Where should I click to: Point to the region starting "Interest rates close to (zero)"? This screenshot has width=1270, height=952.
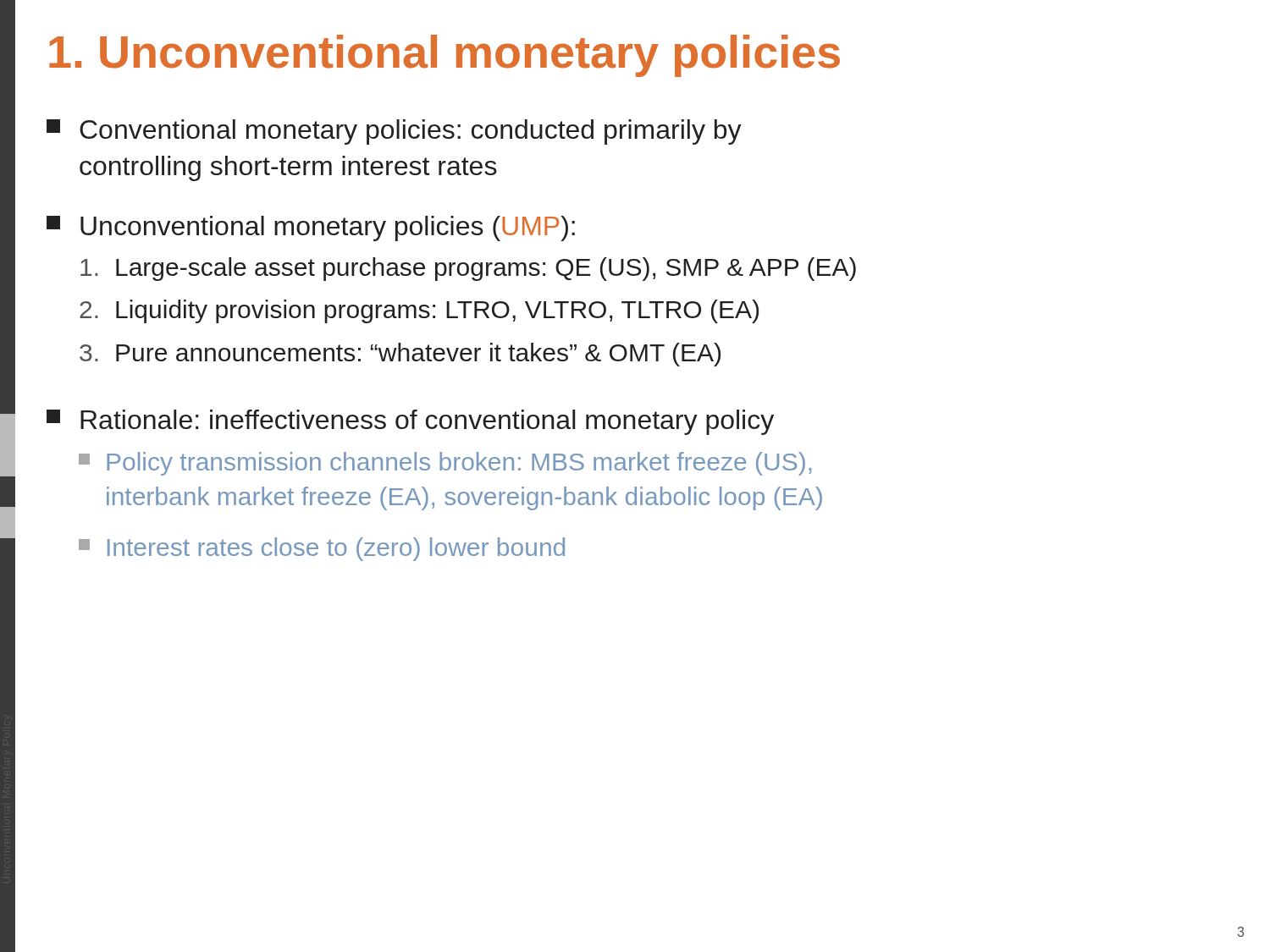323,548
